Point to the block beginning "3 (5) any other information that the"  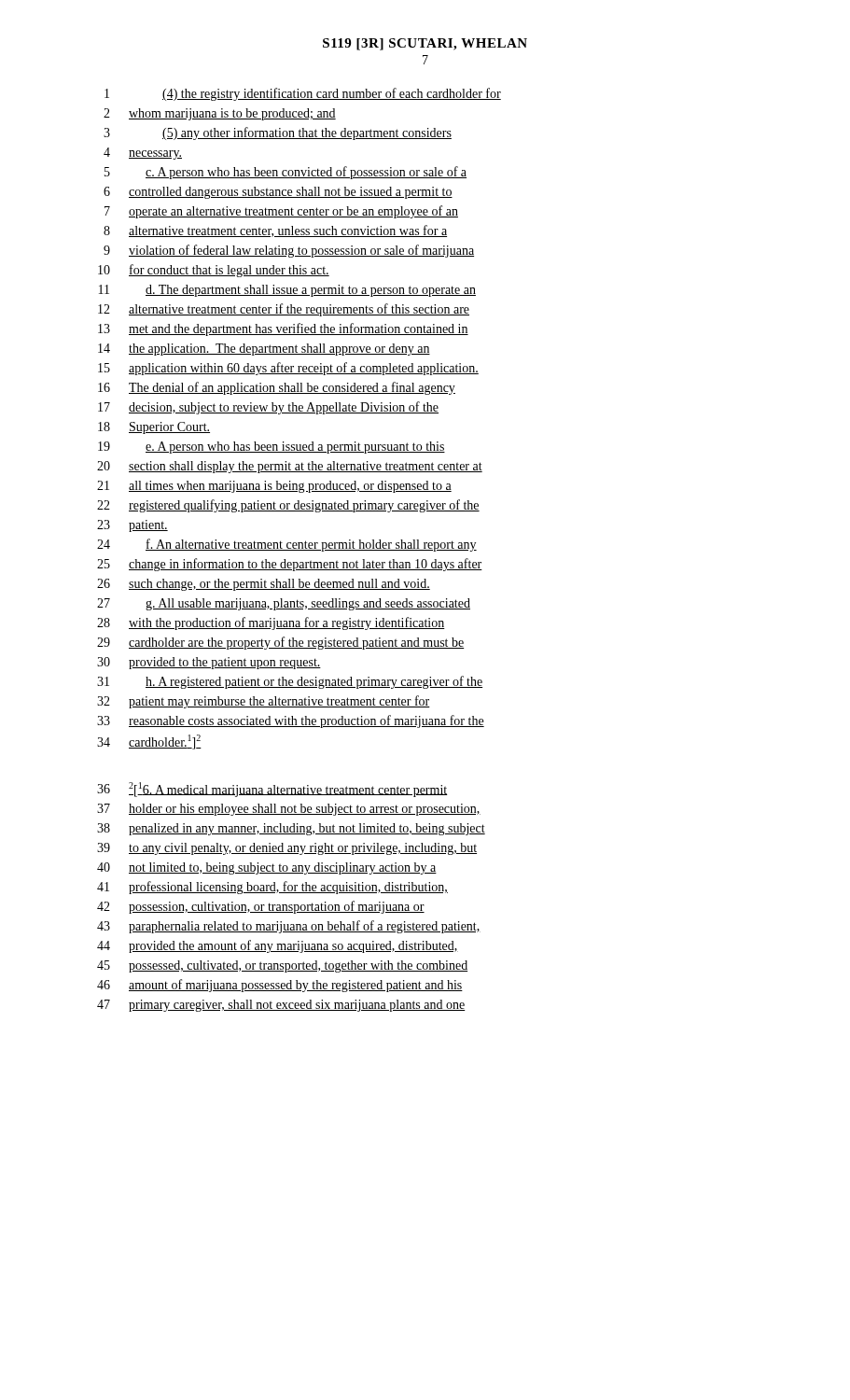(x=434, y=143)
